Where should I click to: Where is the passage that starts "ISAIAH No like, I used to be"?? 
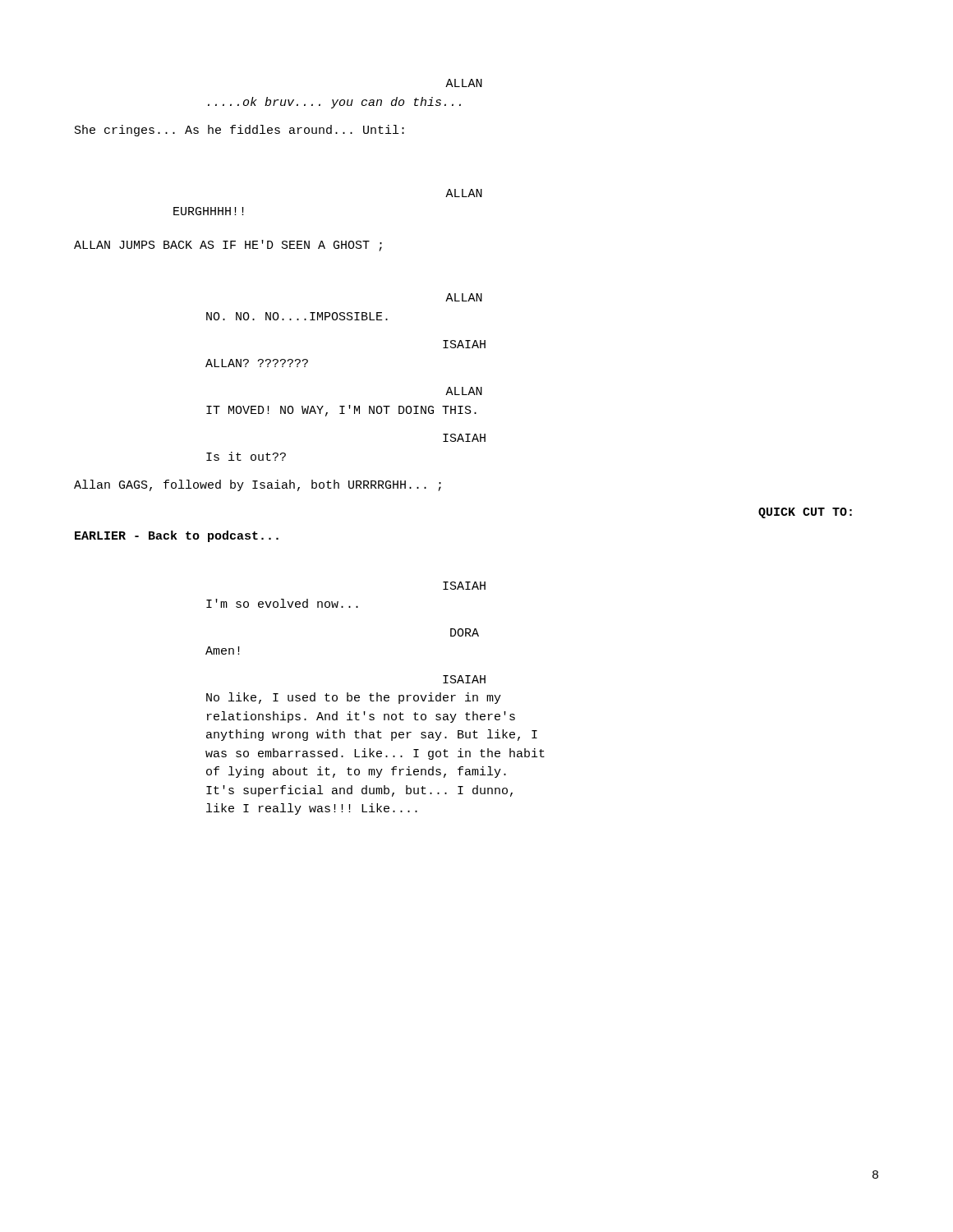point(464,745)
